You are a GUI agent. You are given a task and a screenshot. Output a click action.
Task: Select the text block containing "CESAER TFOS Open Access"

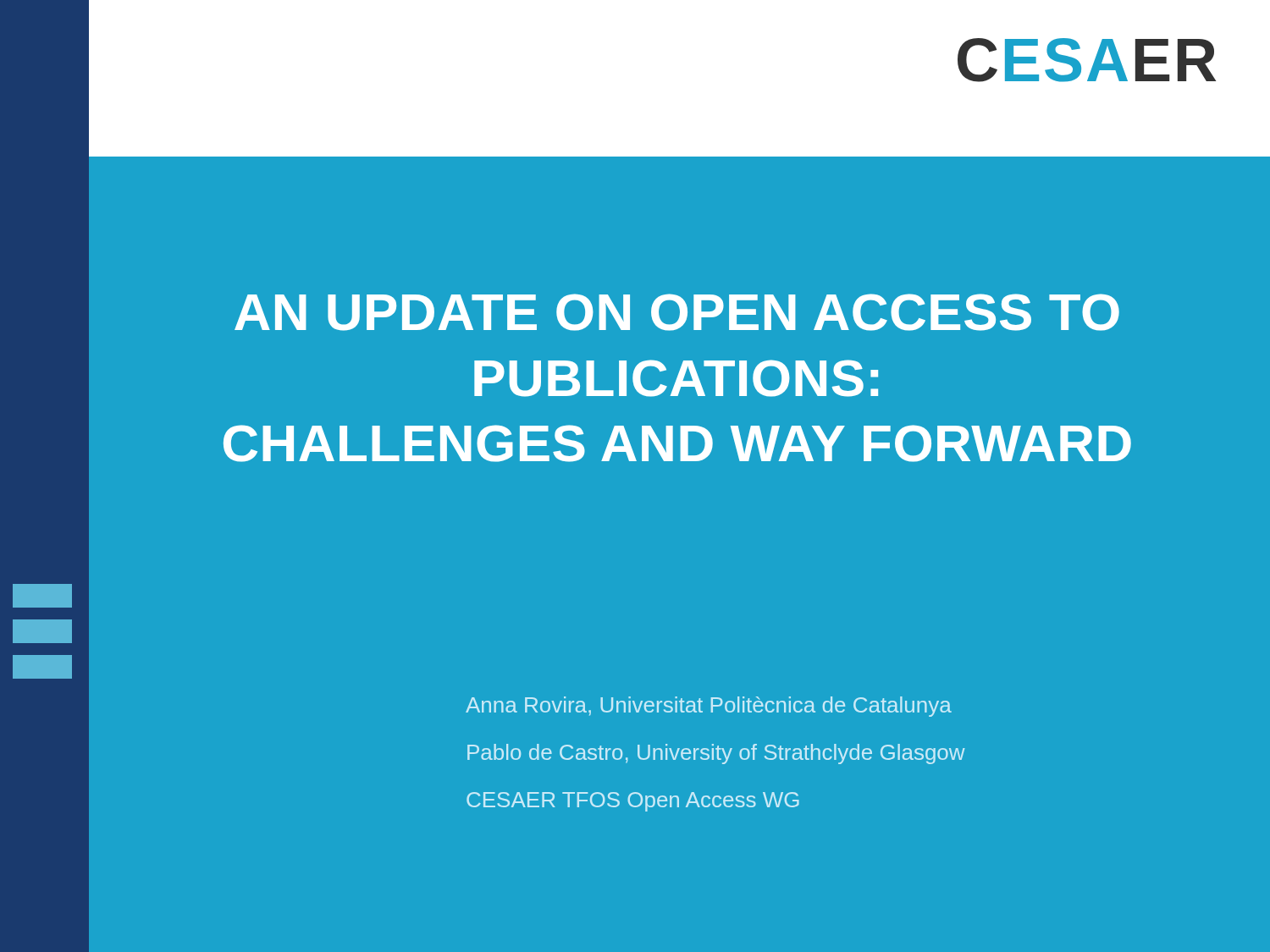(633, 800)
